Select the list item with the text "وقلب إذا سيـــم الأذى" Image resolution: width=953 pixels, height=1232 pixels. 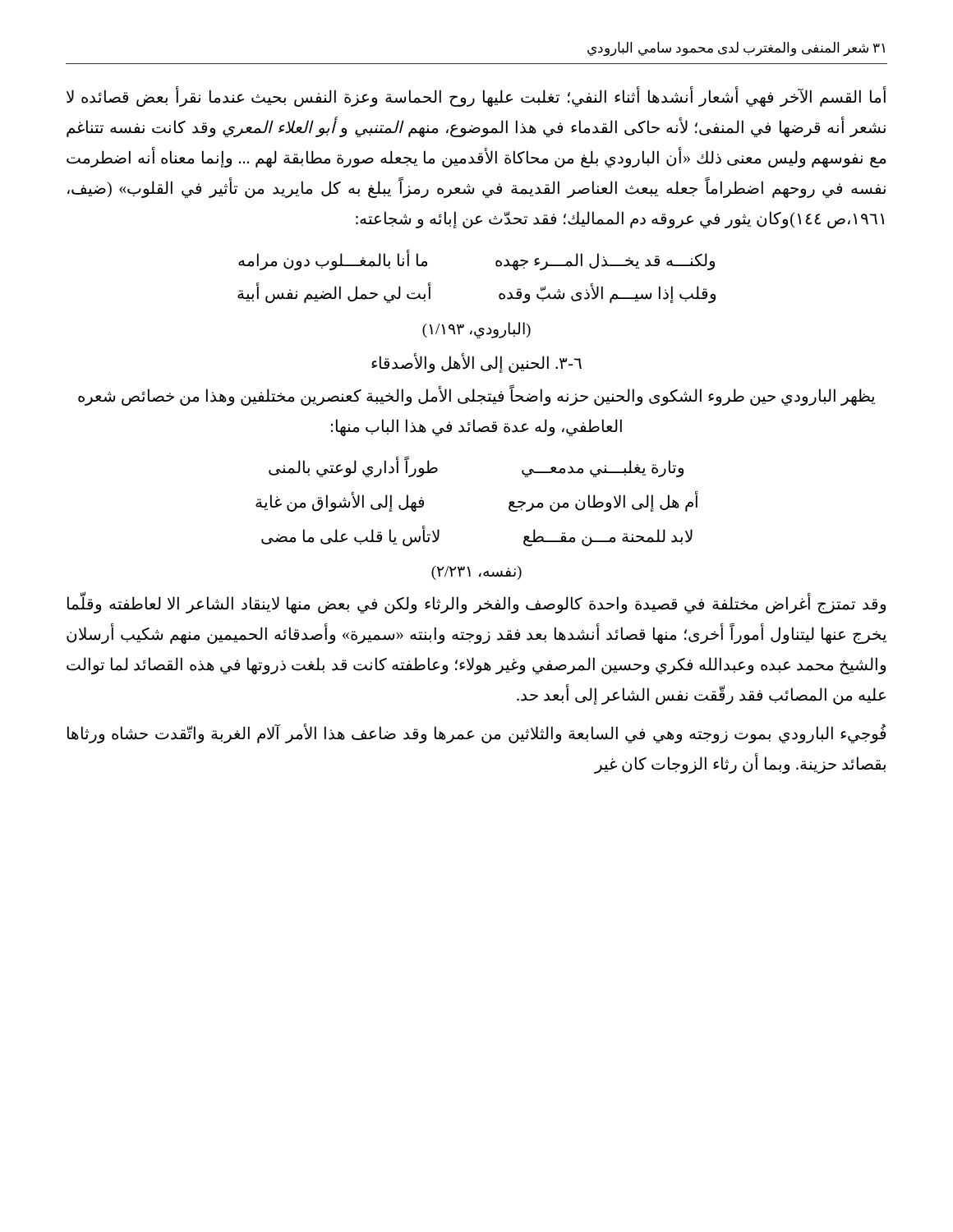tap(602, 293)
